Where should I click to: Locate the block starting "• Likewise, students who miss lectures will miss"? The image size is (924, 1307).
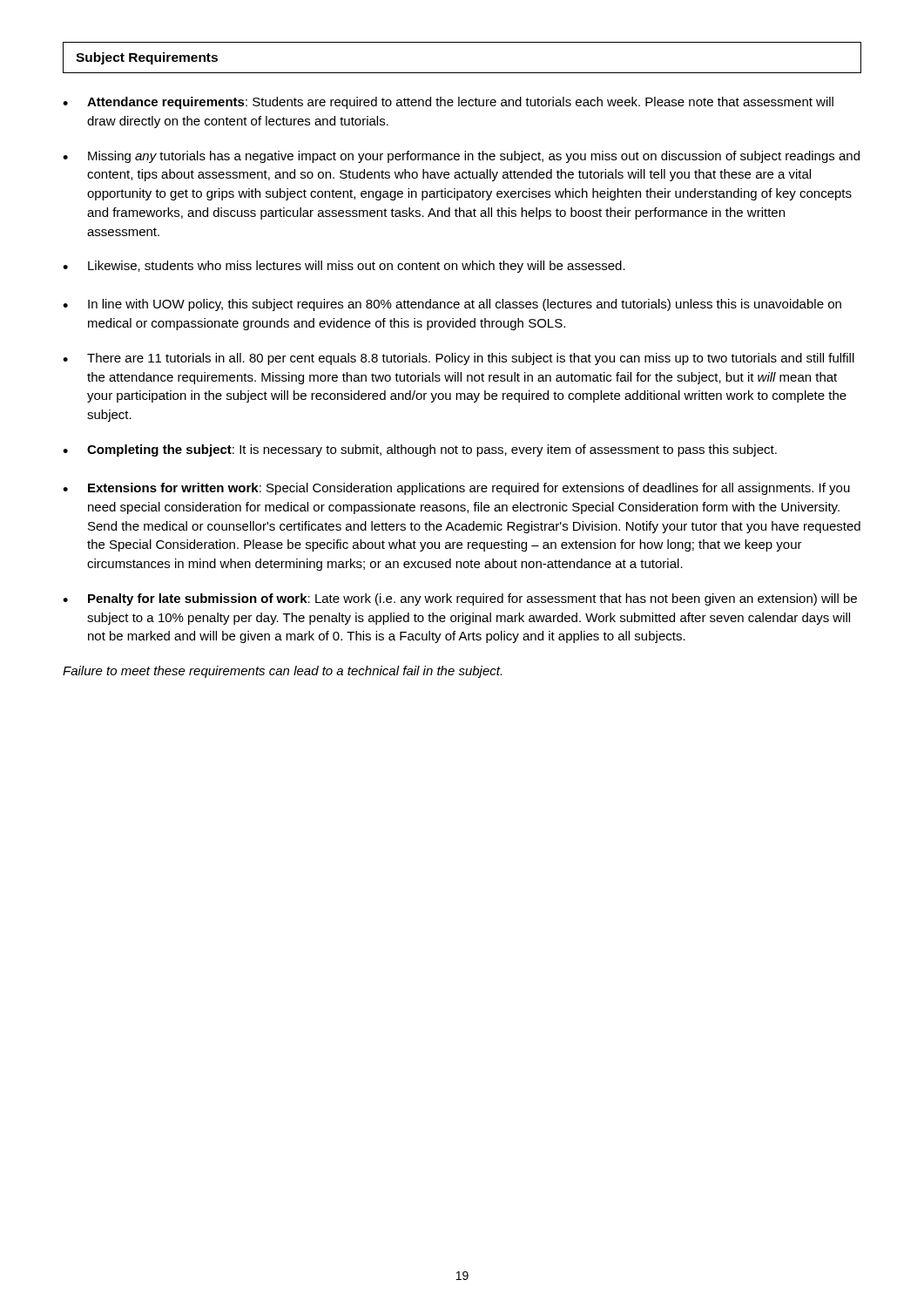[462, 268]
